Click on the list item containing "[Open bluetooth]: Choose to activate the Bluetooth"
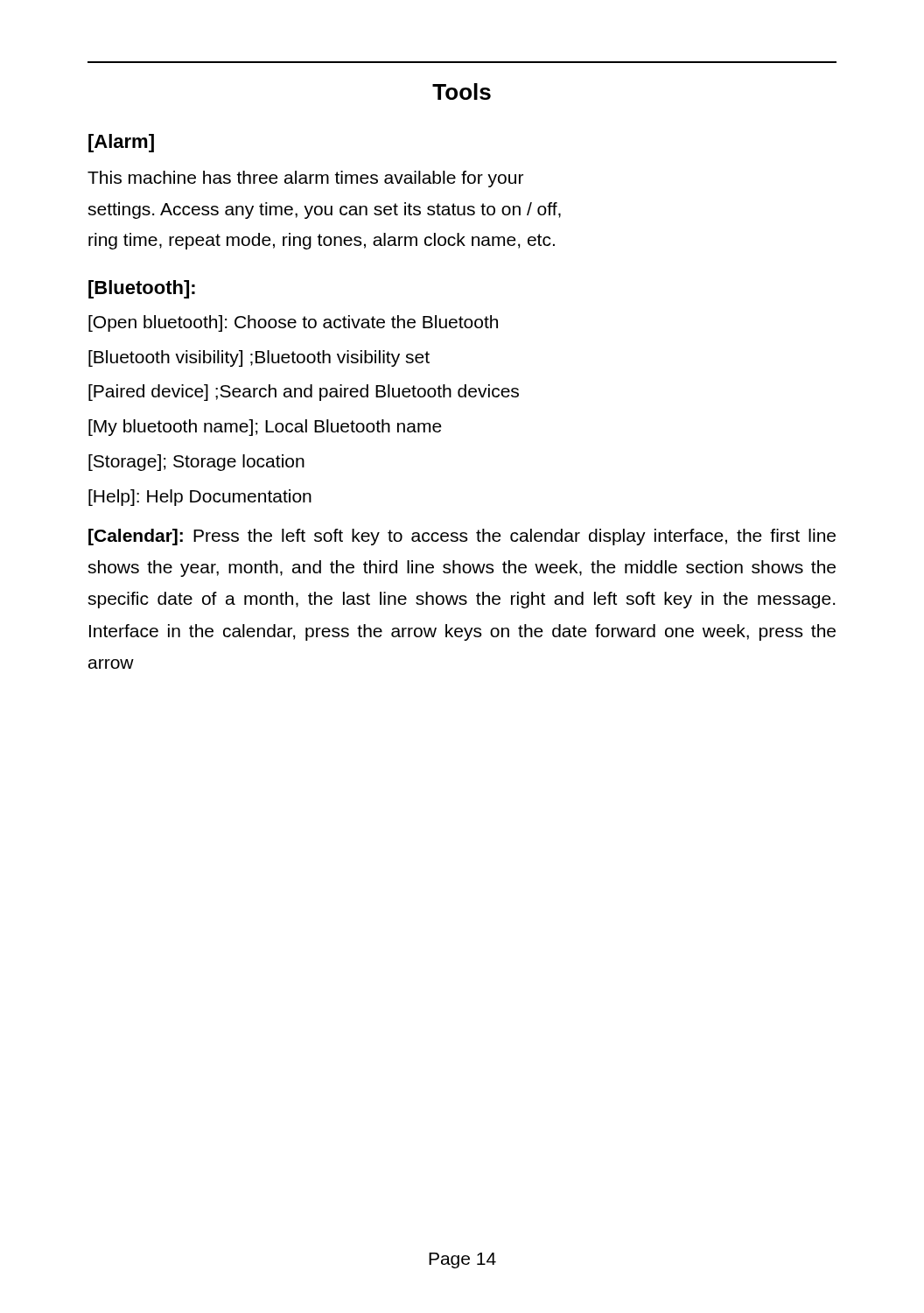The image size is (924, 1313). [293, 322]
